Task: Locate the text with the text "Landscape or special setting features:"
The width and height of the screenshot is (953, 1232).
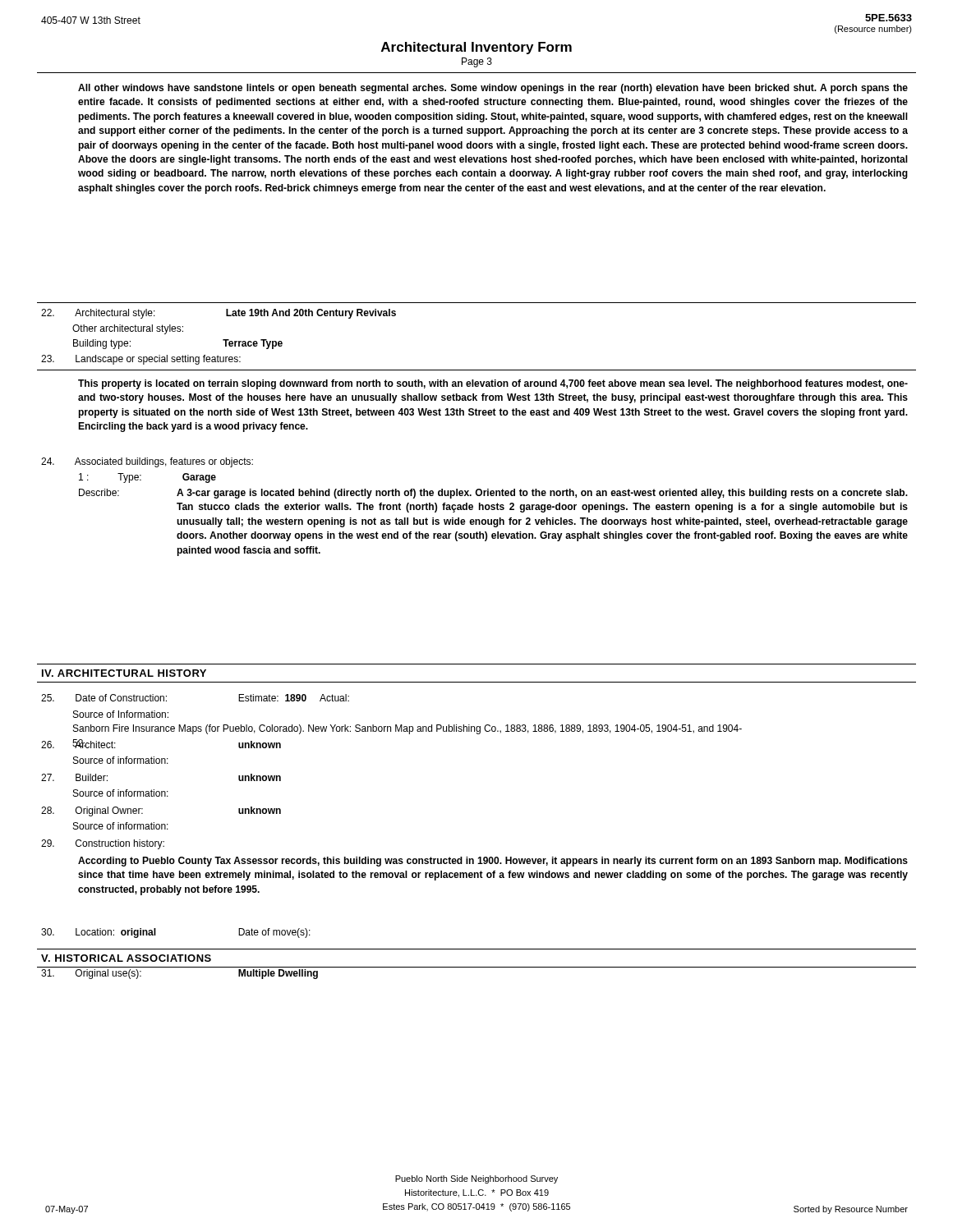Action: click(141, 359)
